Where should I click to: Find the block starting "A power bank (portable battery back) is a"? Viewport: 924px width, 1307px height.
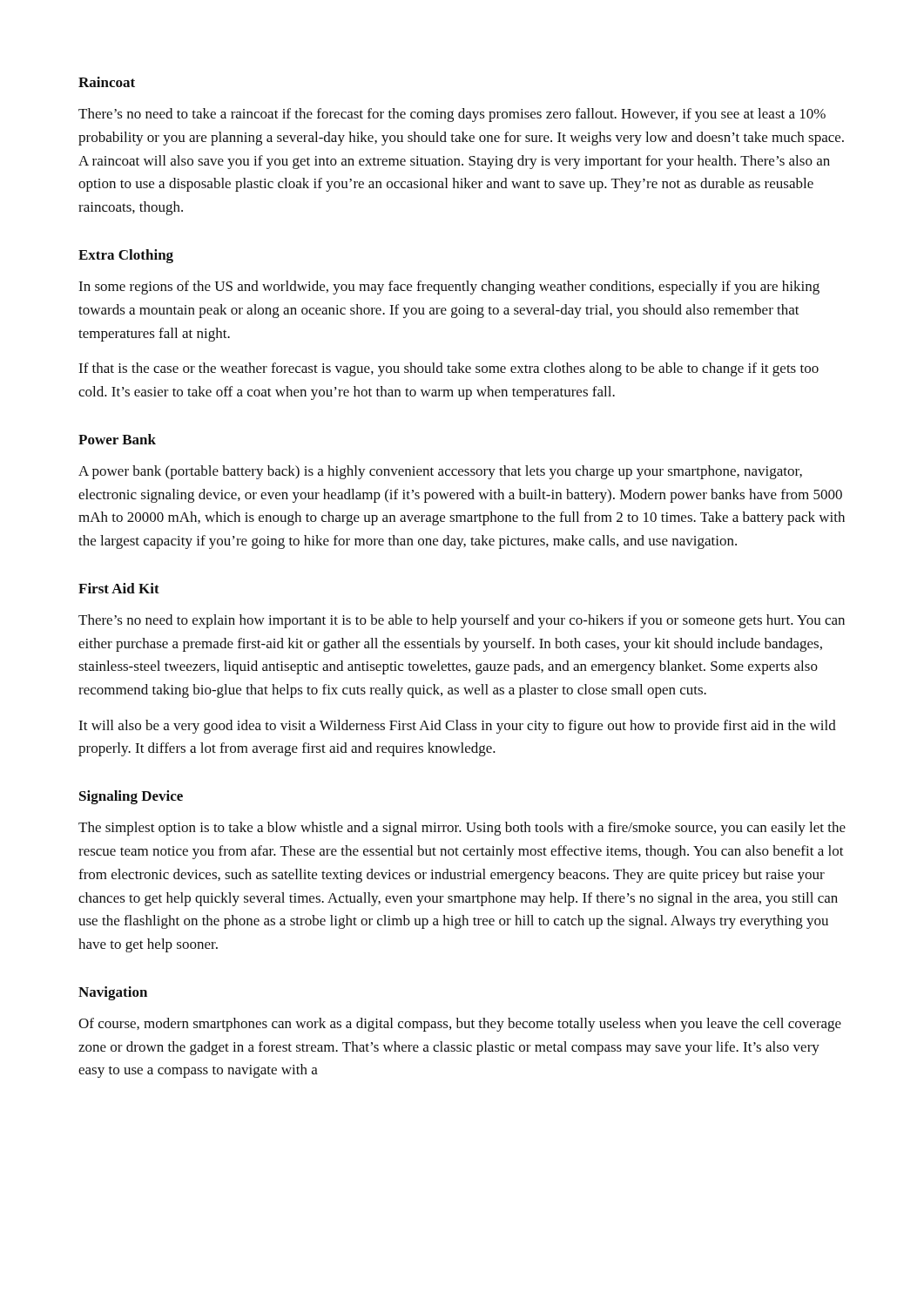pyautogui.click(x=462, y=506)
